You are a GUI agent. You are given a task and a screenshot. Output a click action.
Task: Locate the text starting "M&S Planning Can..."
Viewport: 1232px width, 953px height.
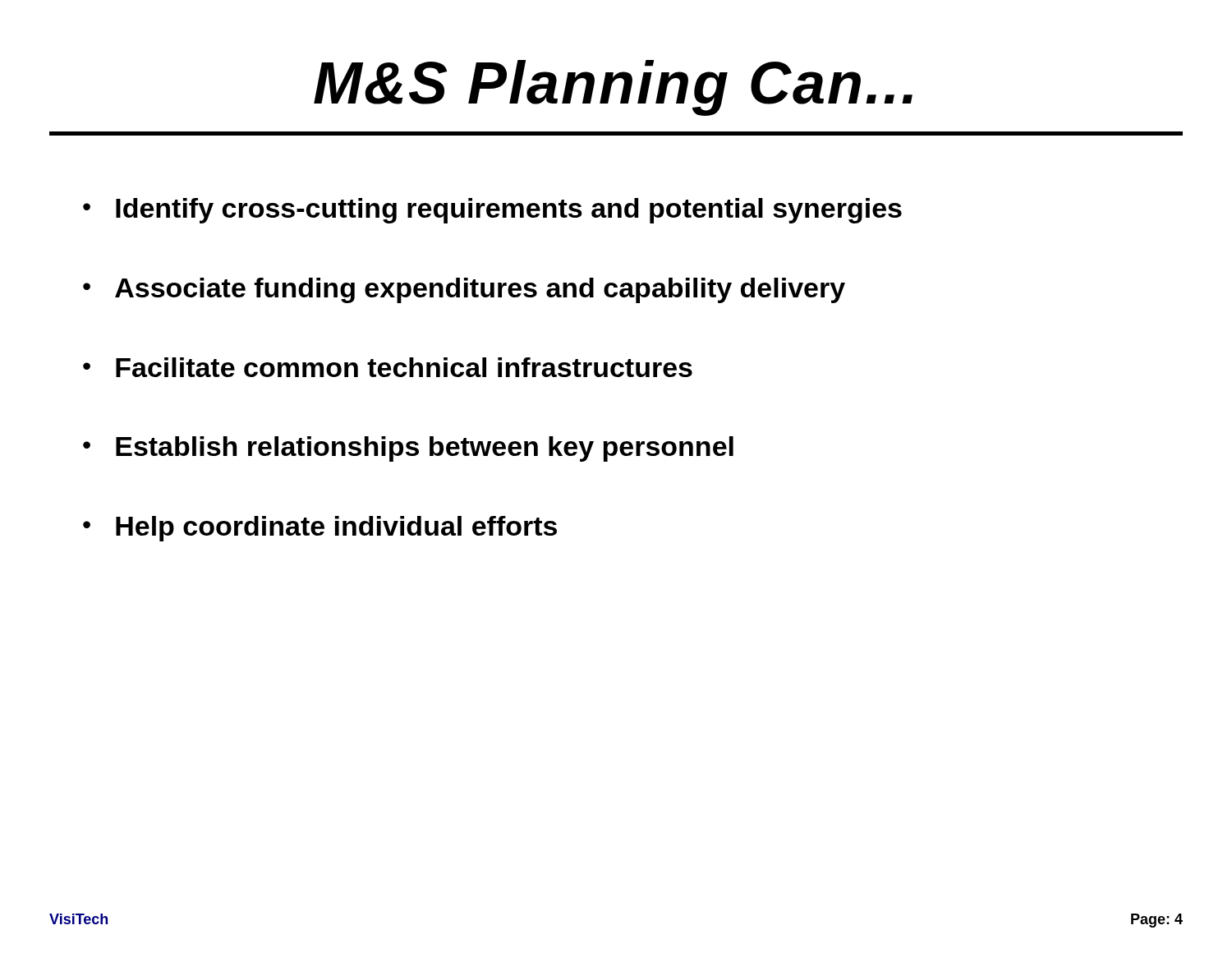(x=616, y=83)
